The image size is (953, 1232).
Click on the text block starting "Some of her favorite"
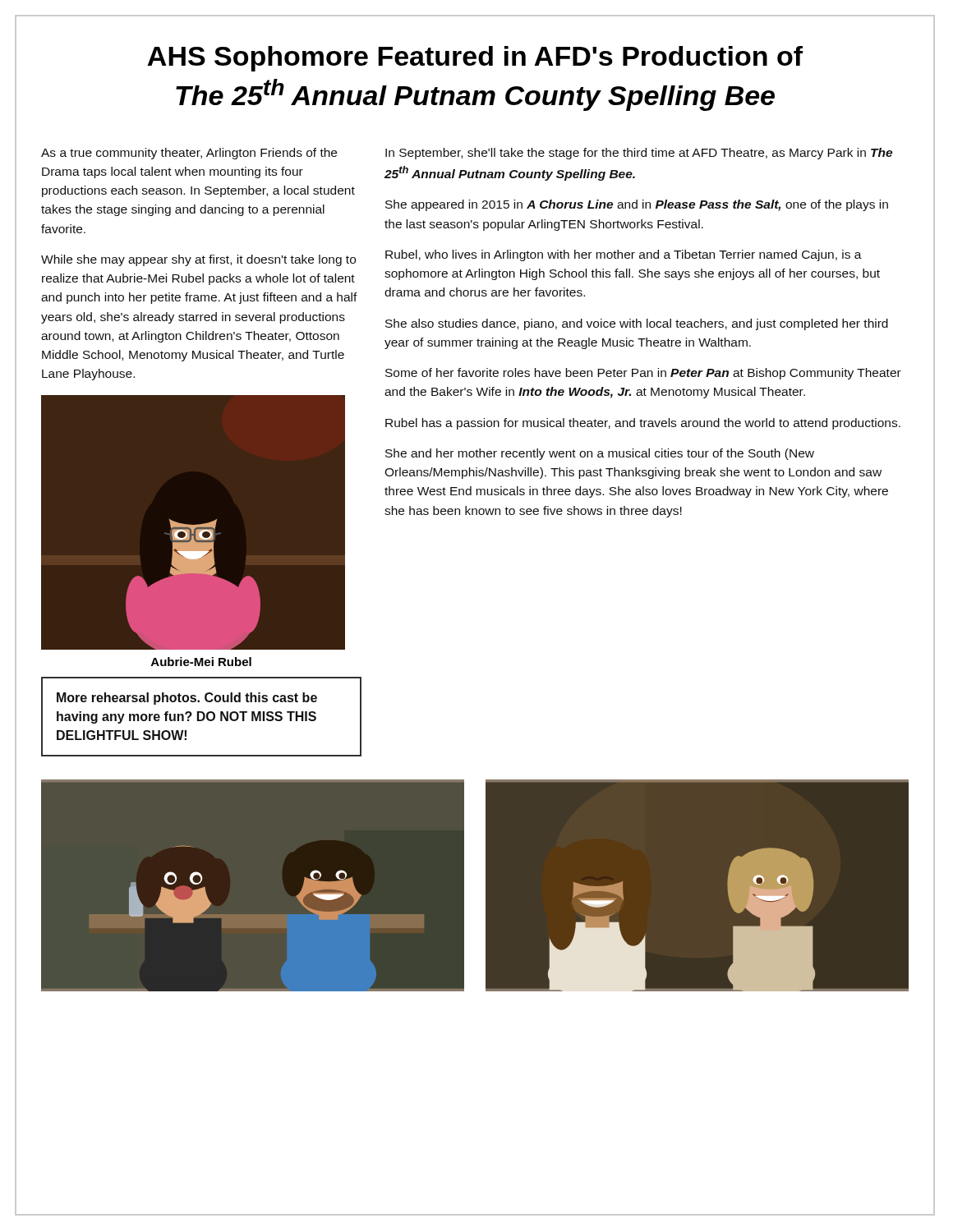[x=643, y=382]
